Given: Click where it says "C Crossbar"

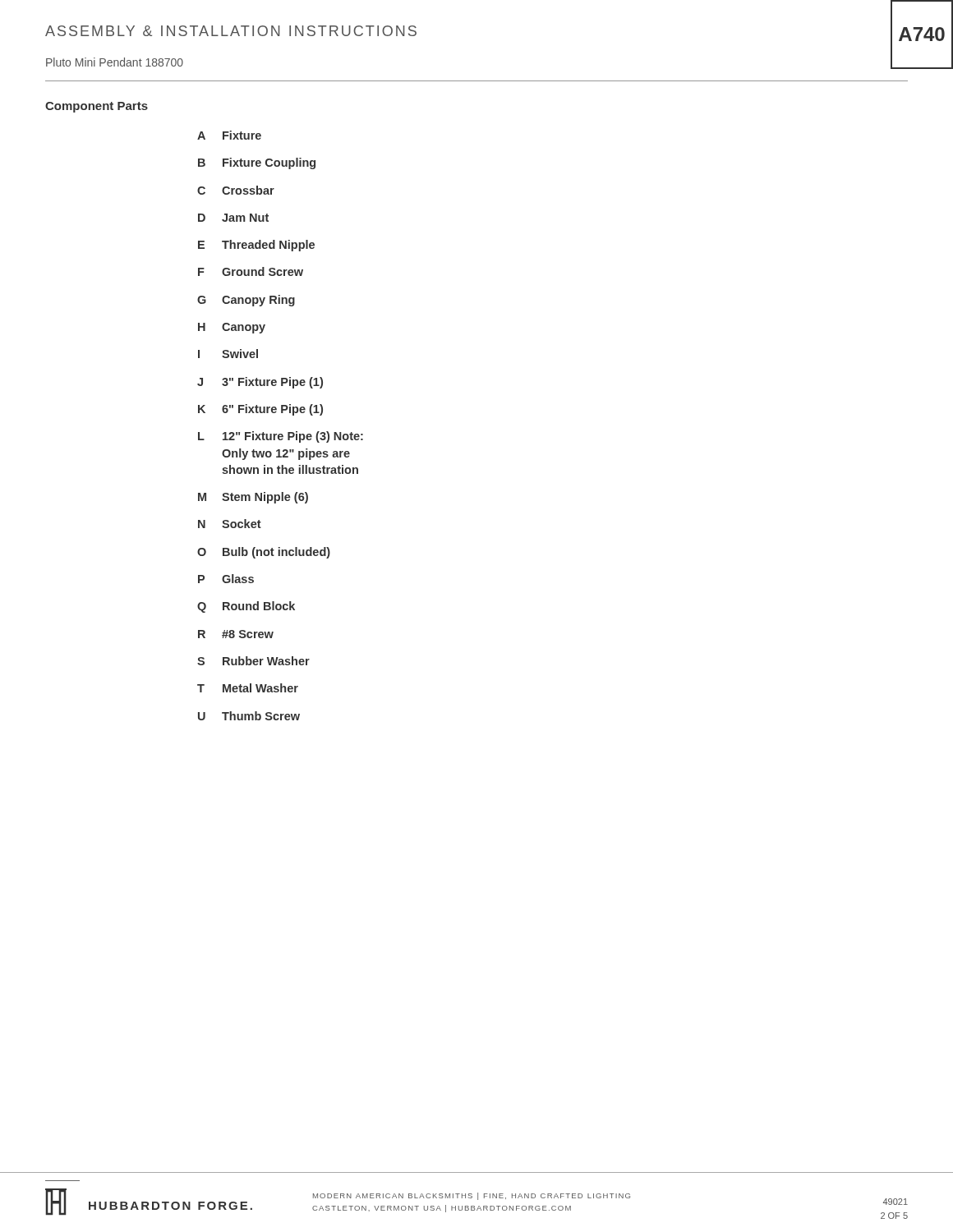Looking at the screenshot, I should click(236, 190).
